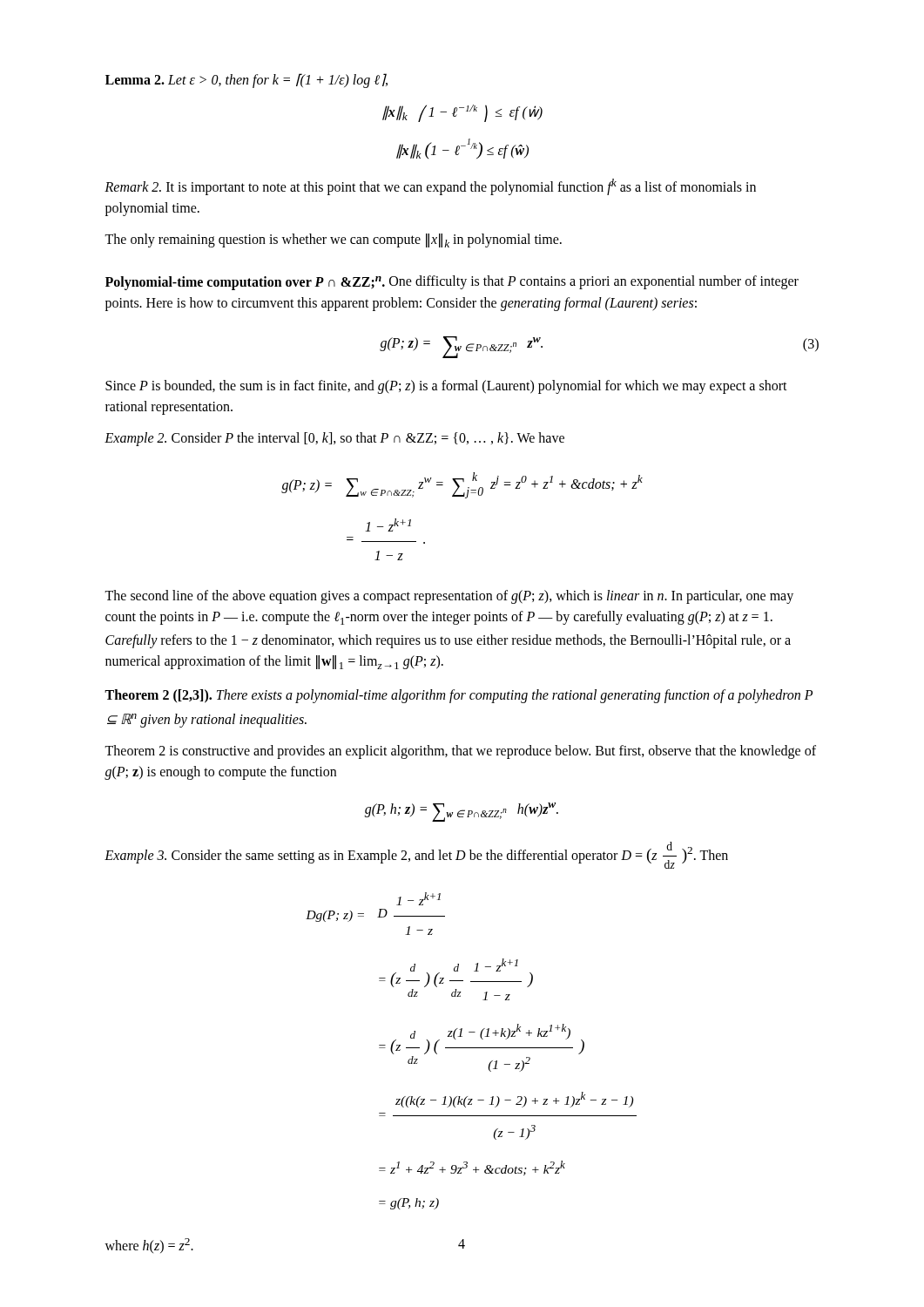Navigate to the element starting "g(P, h; z)"
This screenshot has width=924, height=1307.
[462, 810]
